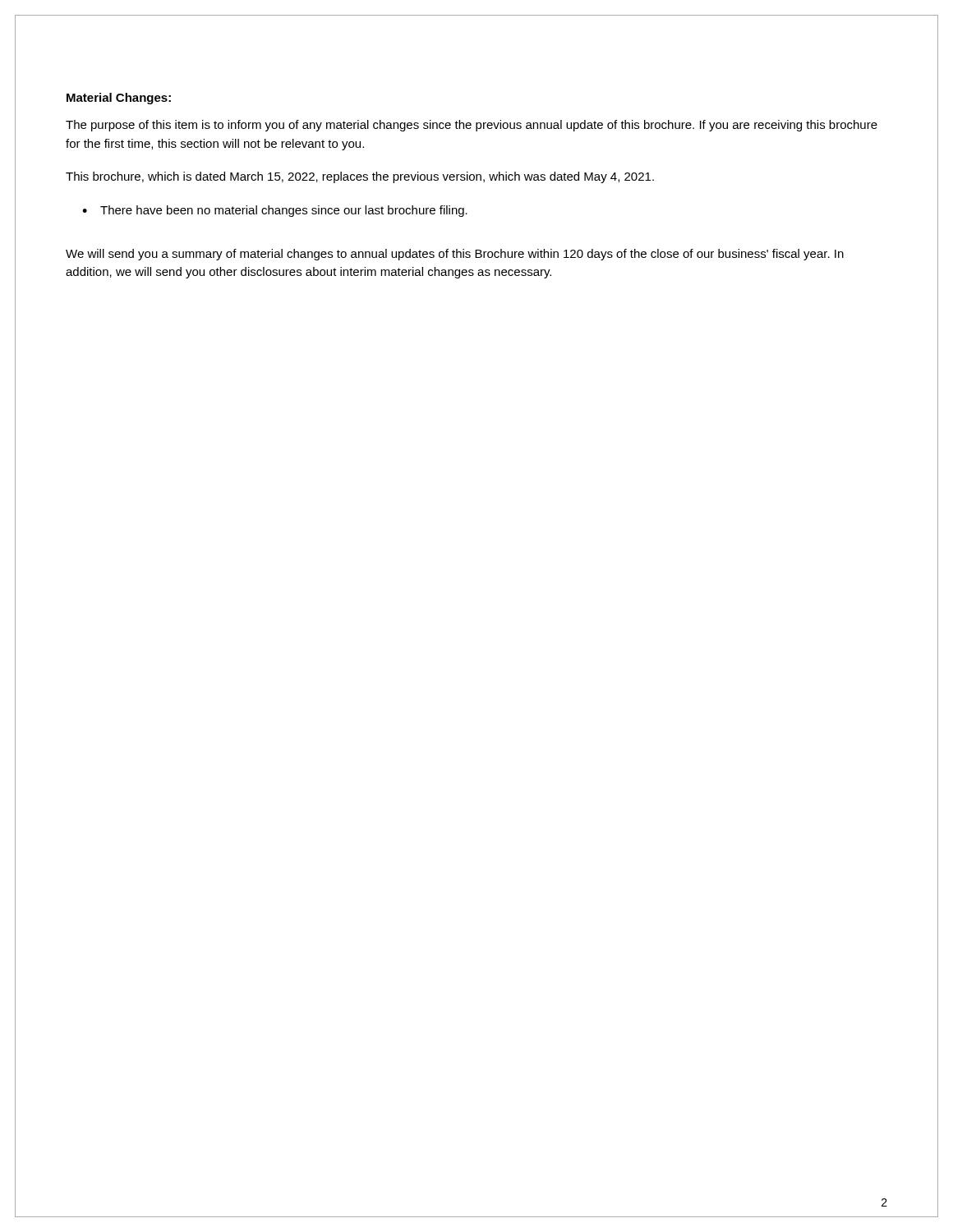Click the passage that begins "This brochure, which is dated March 15,"
This screenshot has width=953, height=1232.
point(360,176)
